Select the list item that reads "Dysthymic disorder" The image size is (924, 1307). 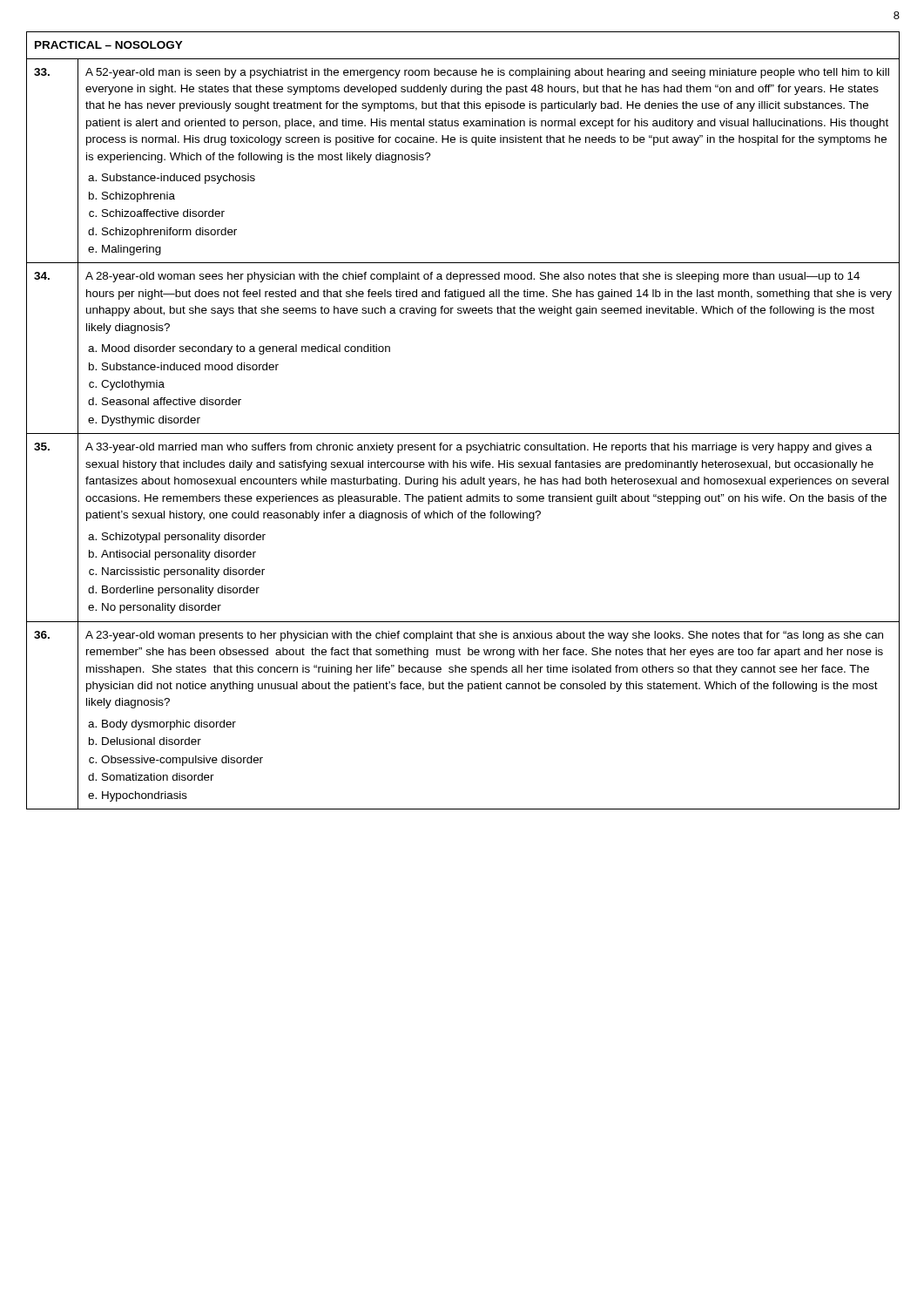point(151,419)
